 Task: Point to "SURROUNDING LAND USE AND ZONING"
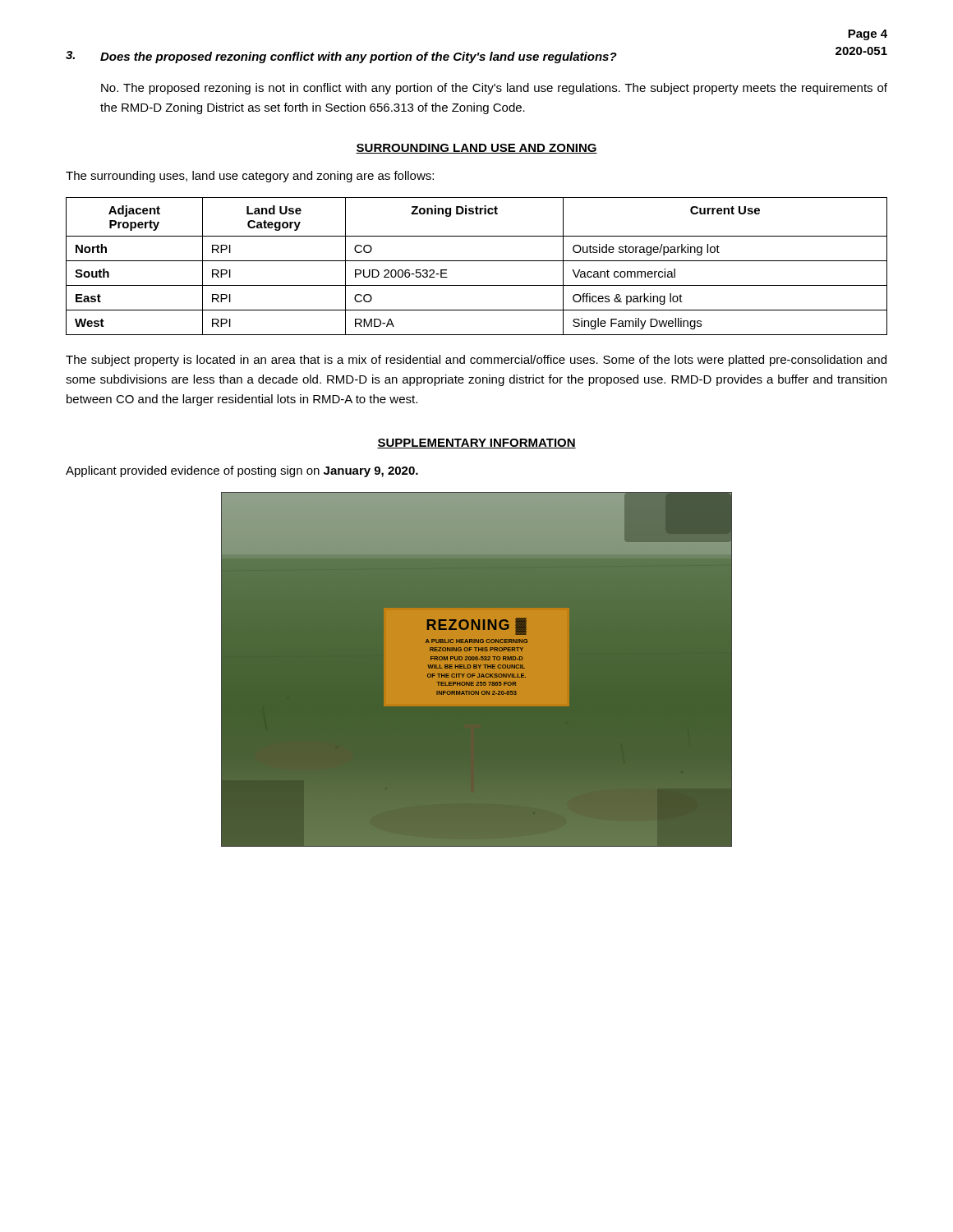[476, 147]
